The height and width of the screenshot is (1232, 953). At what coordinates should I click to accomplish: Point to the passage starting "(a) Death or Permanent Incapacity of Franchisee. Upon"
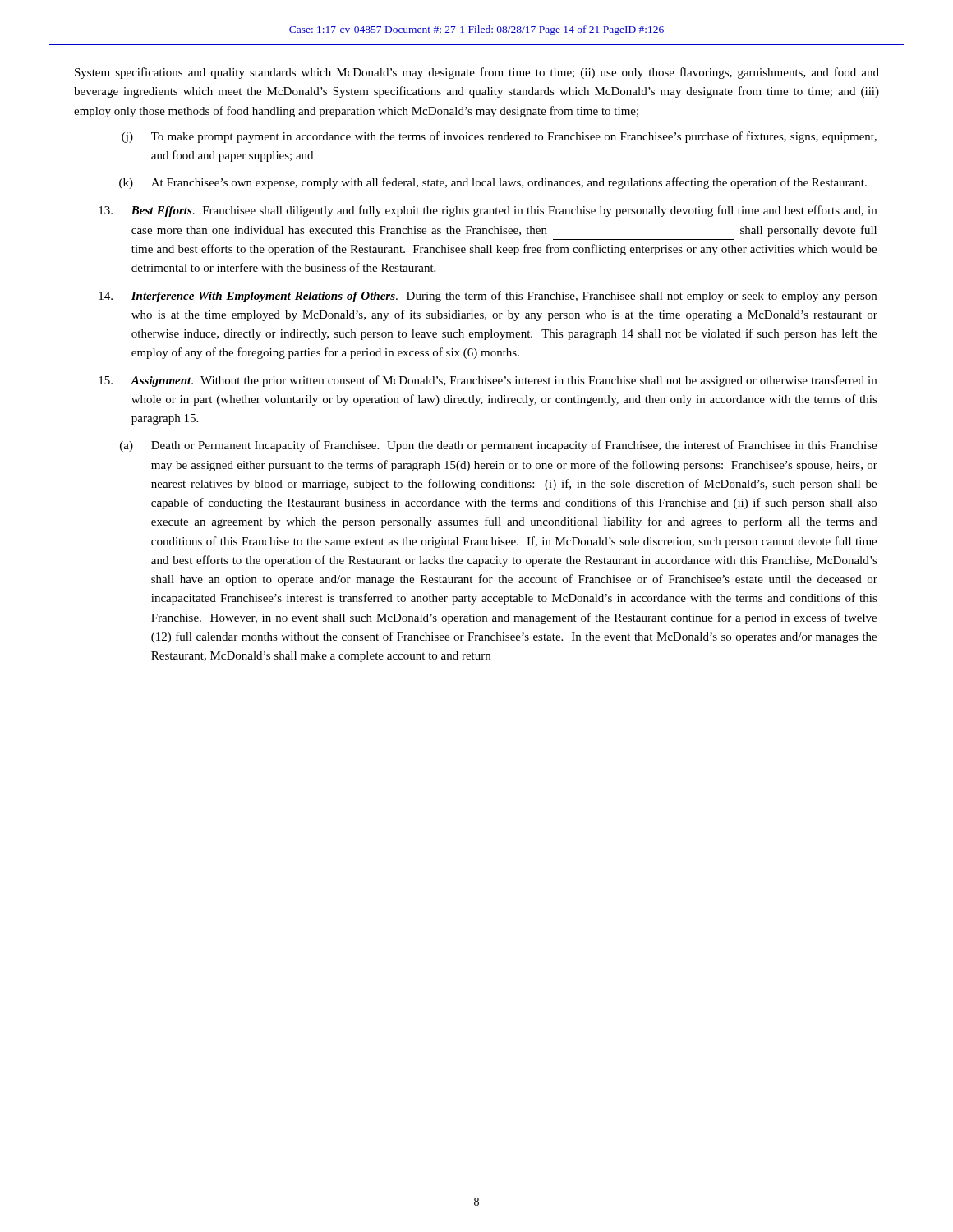tap(476, 551)
